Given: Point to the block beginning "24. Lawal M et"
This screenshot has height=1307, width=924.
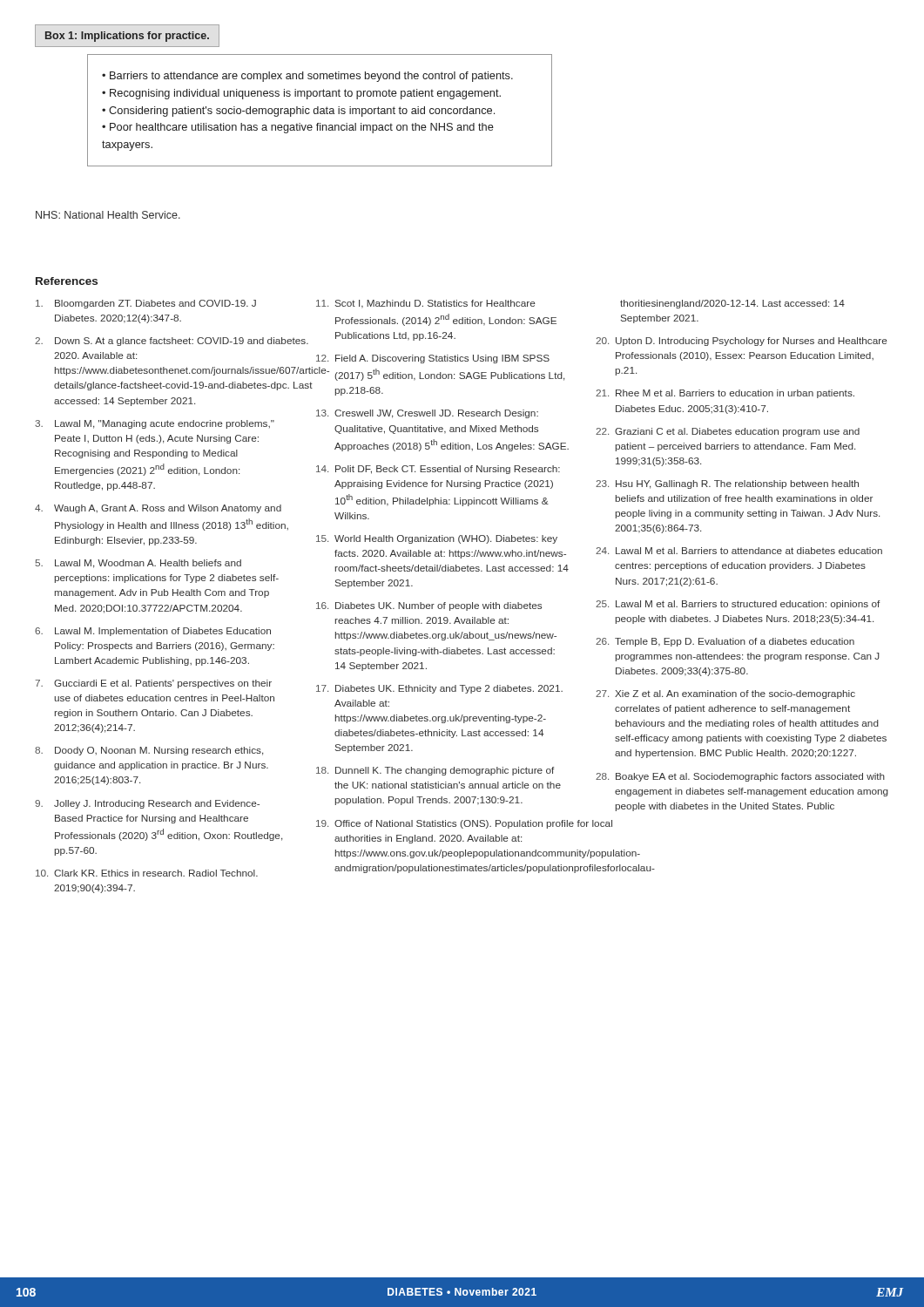Looking at the screenshot, I should click(744, 566).
